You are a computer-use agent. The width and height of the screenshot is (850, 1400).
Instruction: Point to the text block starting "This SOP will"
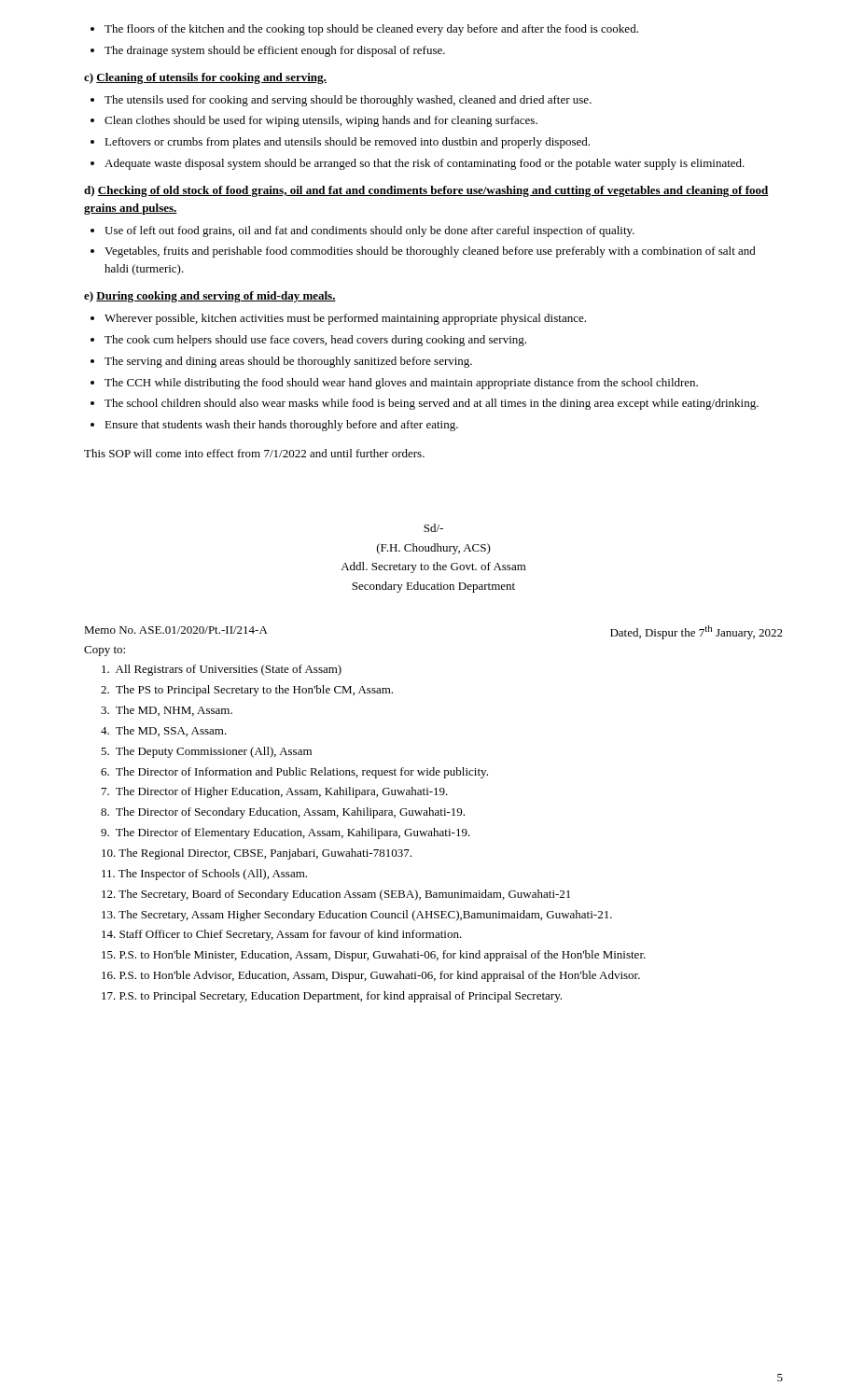254,453
